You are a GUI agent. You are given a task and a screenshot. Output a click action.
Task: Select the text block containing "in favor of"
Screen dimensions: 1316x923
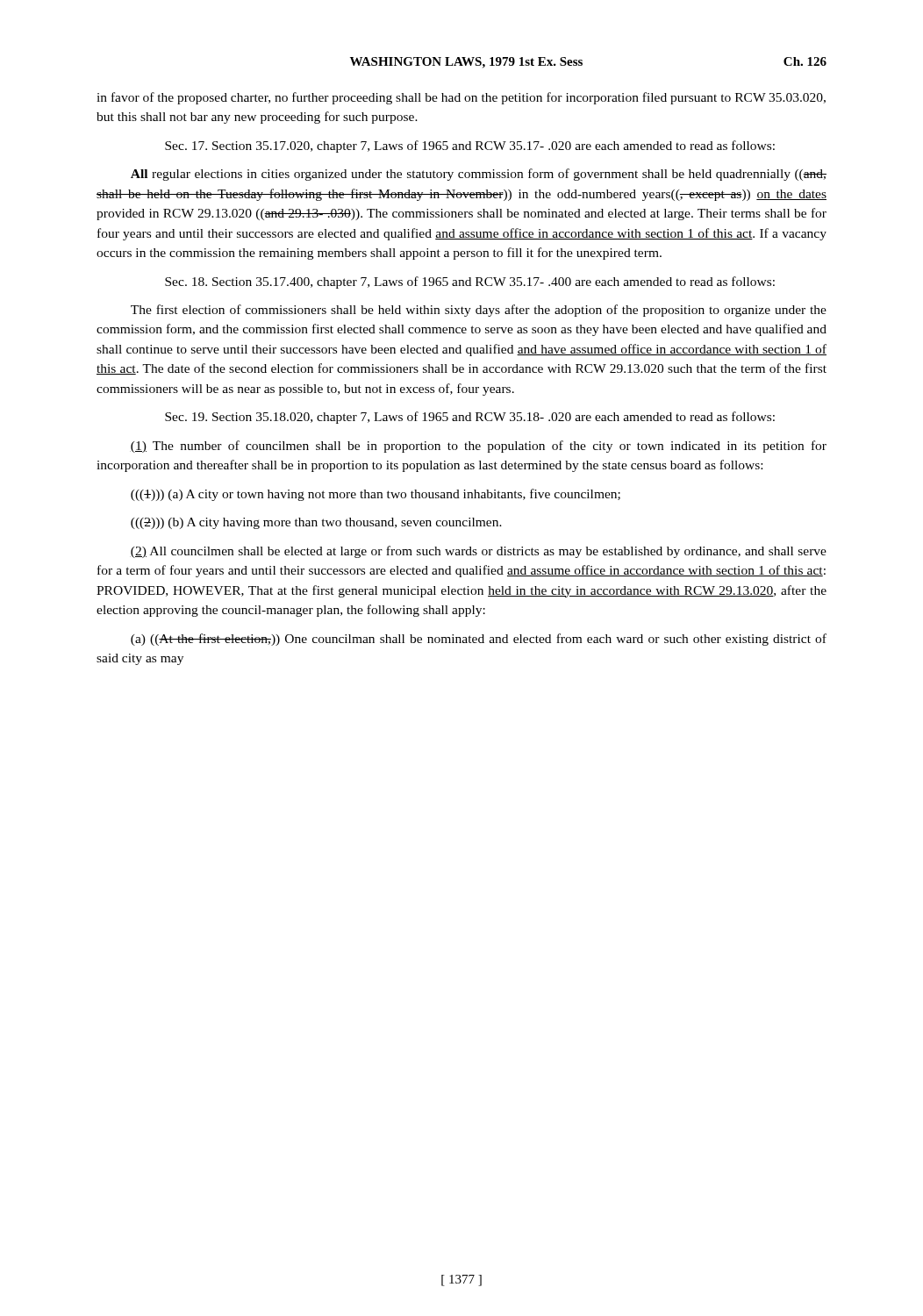462,107
